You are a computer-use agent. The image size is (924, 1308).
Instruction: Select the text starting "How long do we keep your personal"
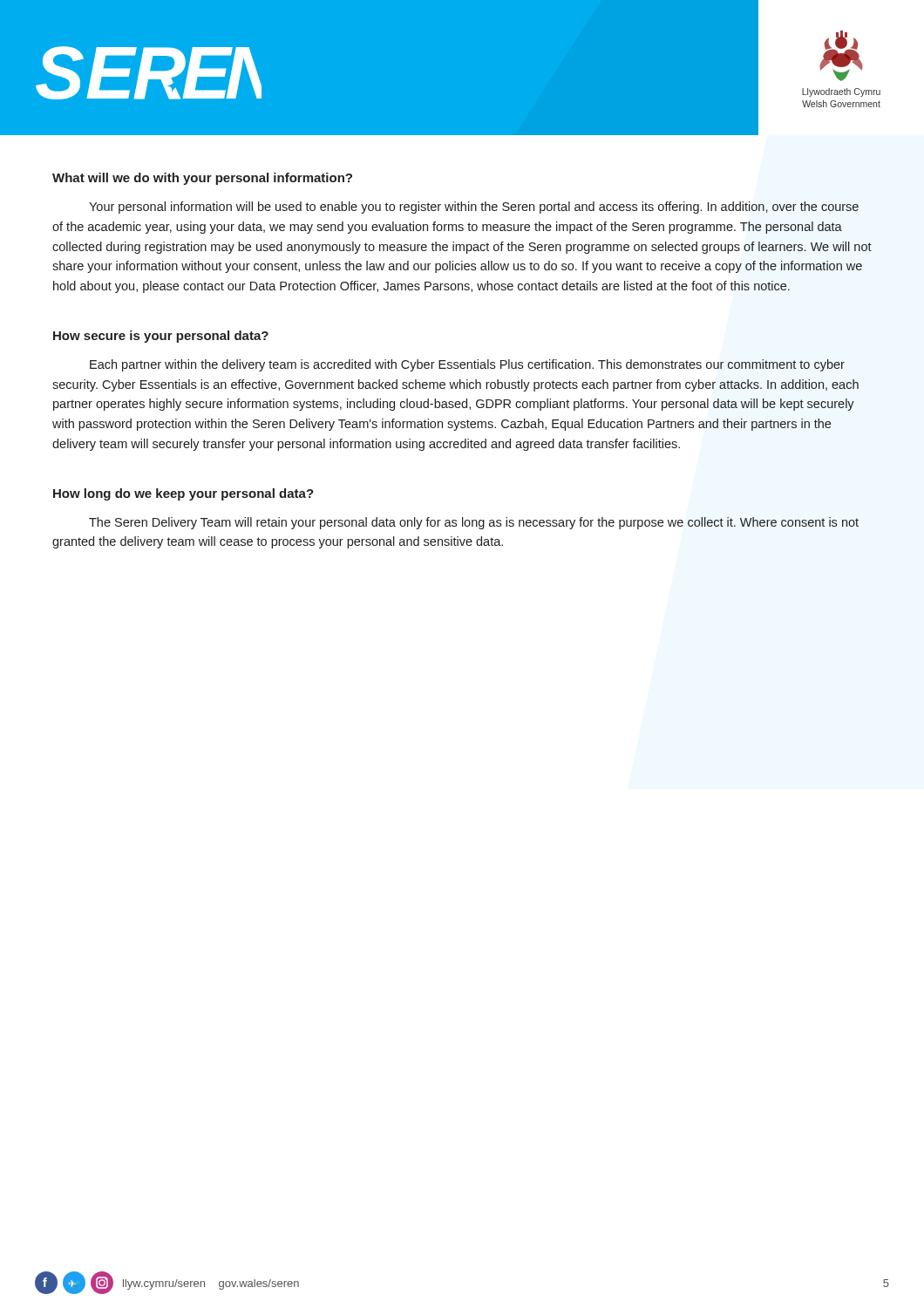pos(183,493)
